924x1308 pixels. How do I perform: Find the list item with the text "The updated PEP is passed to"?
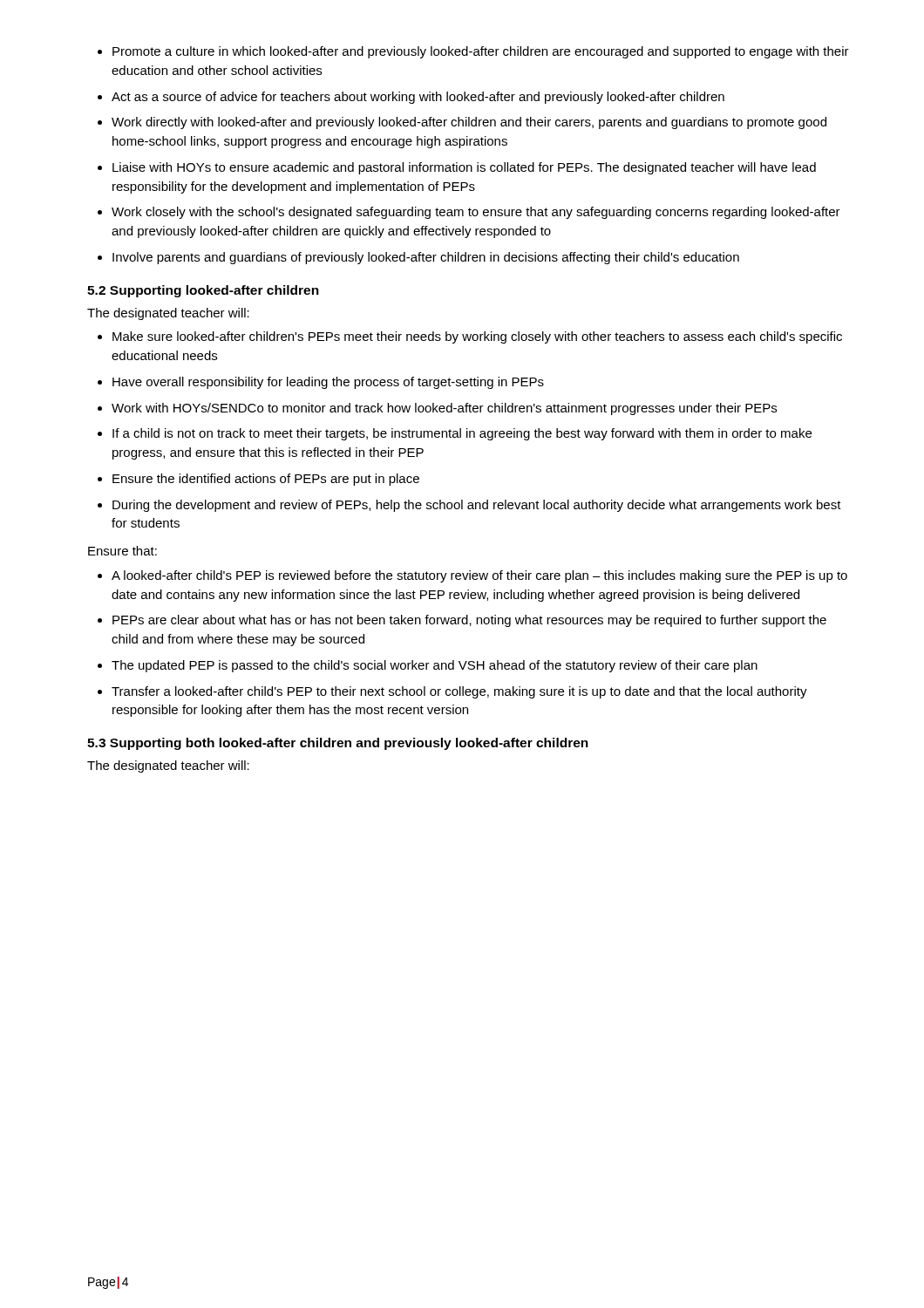click(435, 665)
